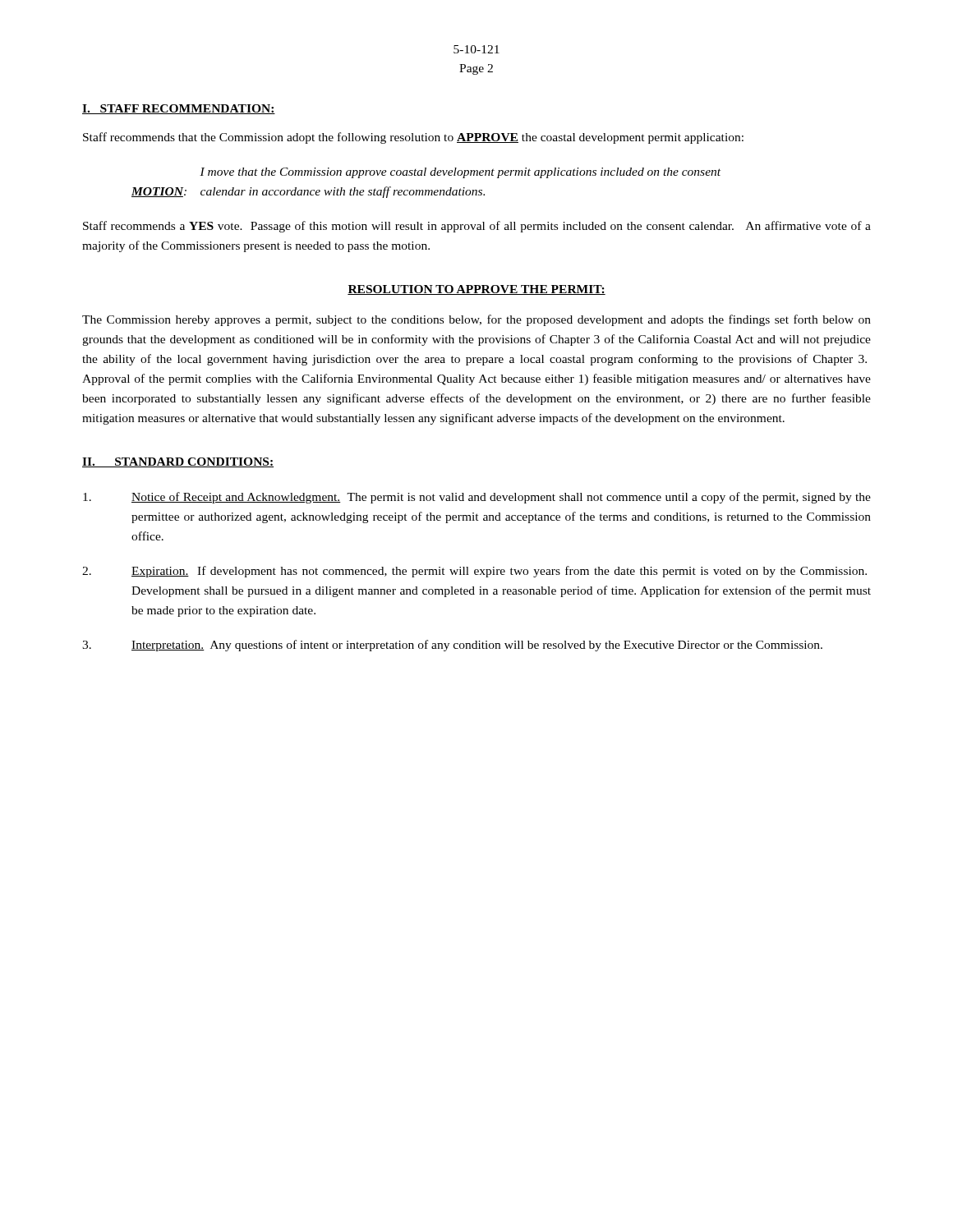This screenshot has height=1232, width=953.
Task: Where is the passage that starts "MOTION: I move that the Commission approve coastal"?
Action: 445,181
